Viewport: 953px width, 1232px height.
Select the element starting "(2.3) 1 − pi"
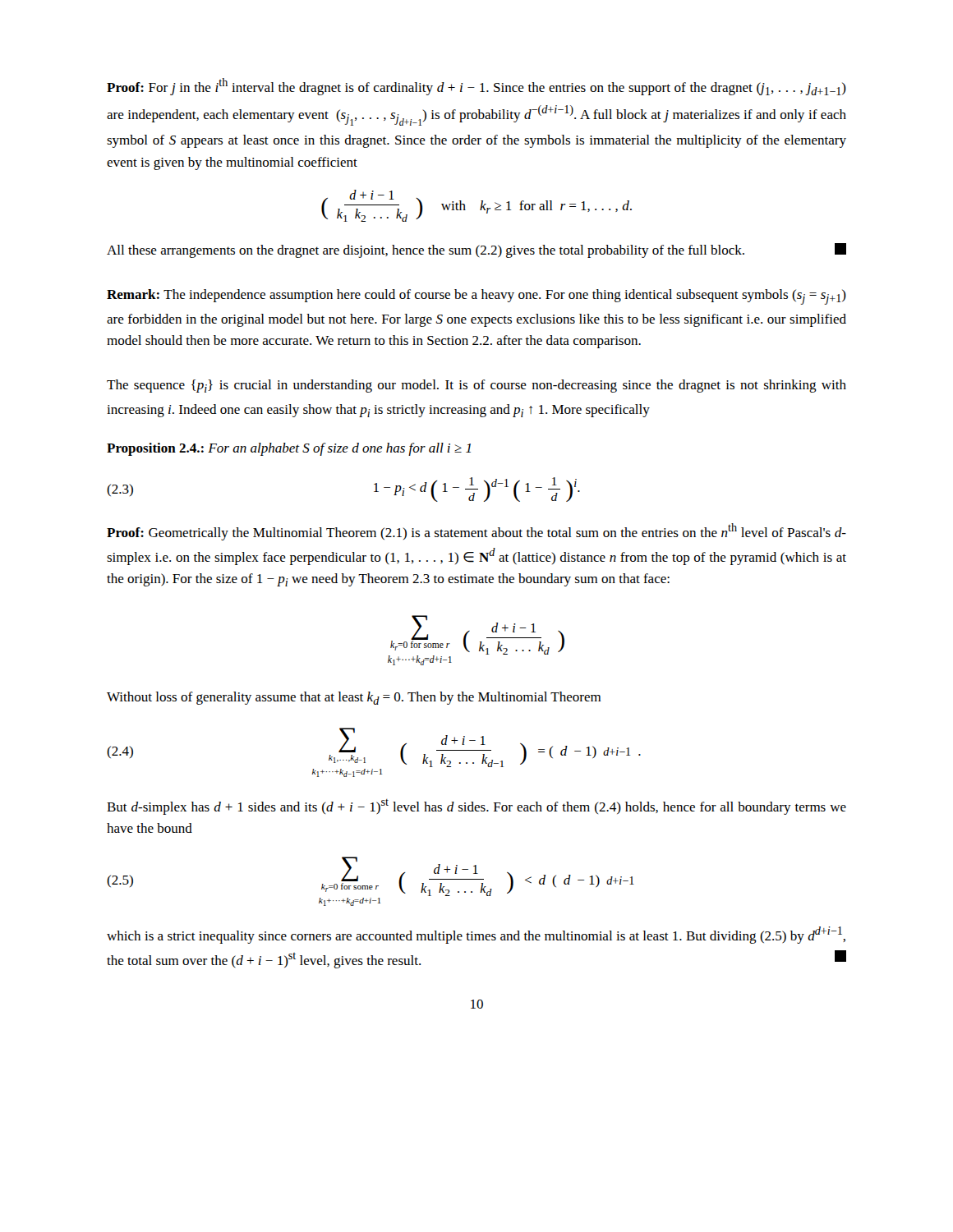tap(444, 490)
